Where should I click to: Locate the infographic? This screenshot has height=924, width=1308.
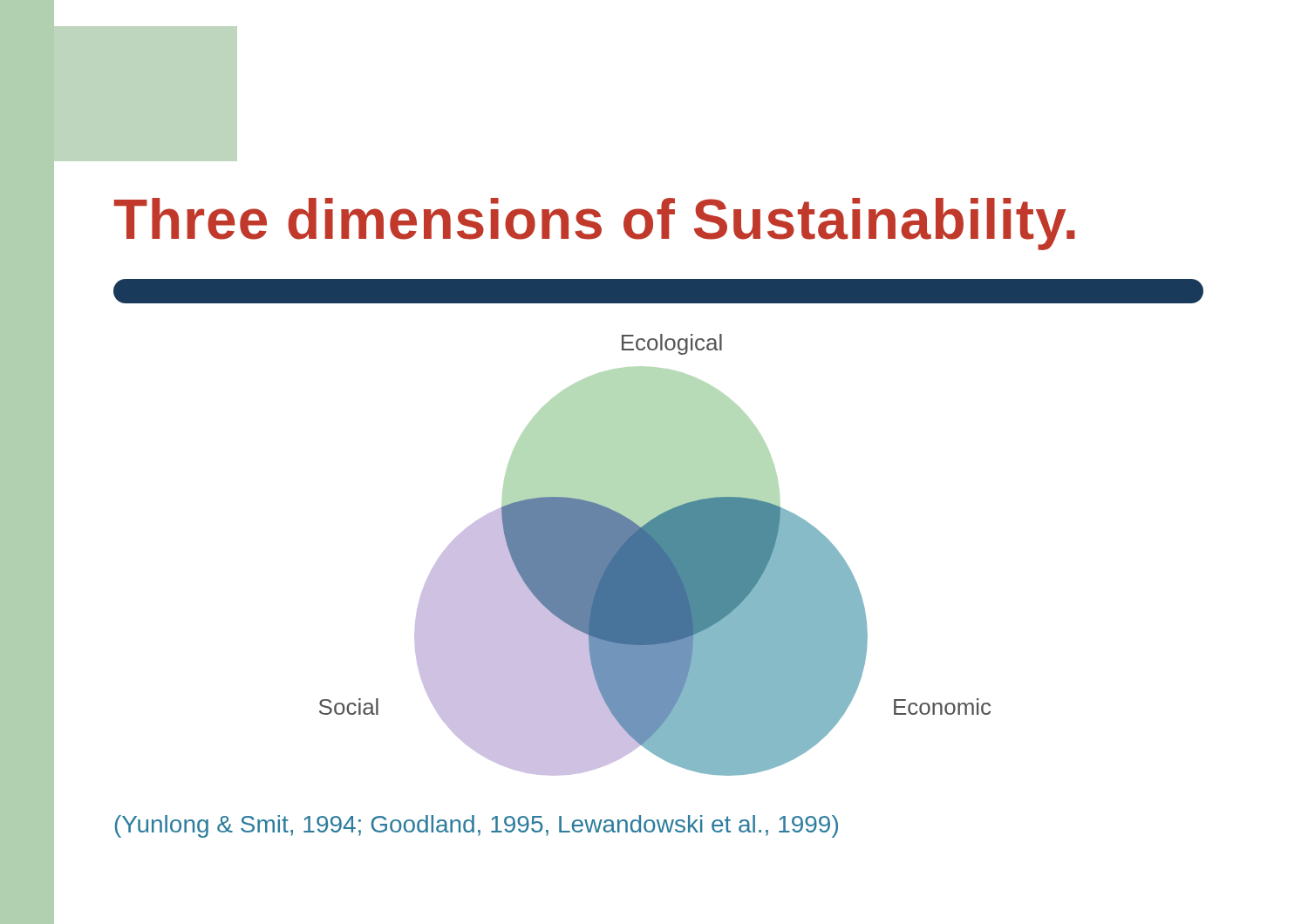click(680, 549)
